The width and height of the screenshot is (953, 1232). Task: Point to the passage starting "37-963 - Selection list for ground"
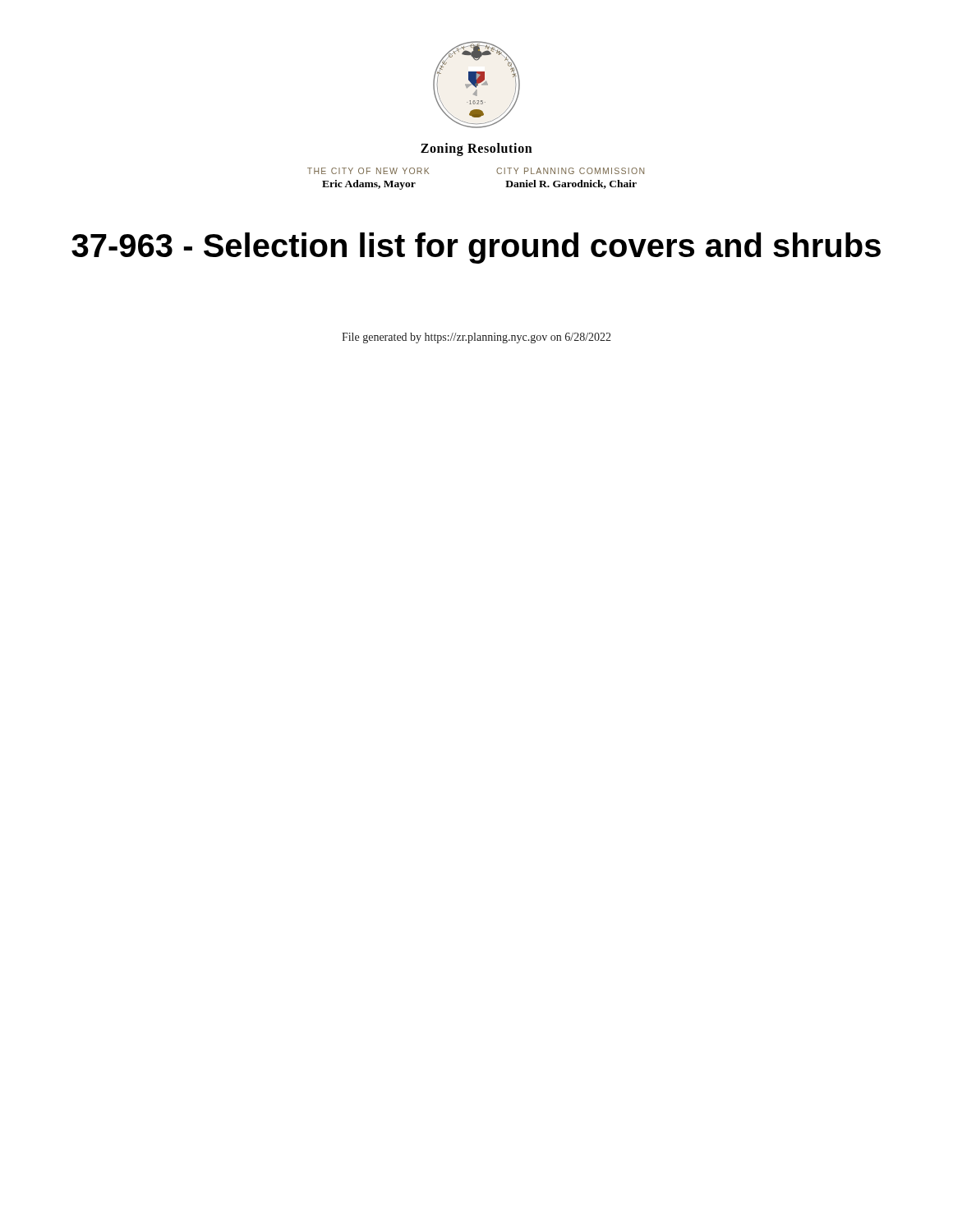[476, 246]
